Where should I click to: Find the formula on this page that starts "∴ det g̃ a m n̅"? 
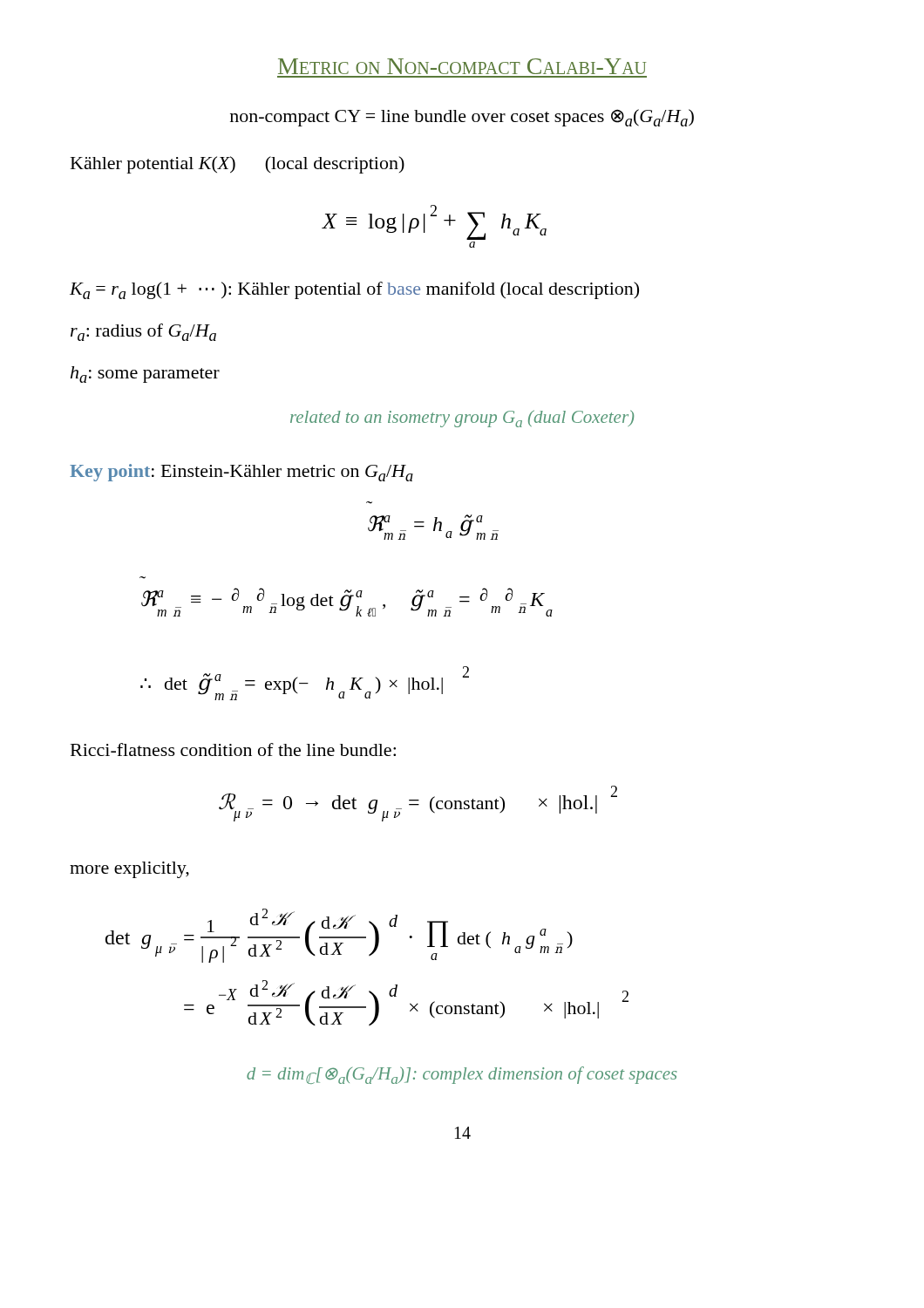coord(392,680)
